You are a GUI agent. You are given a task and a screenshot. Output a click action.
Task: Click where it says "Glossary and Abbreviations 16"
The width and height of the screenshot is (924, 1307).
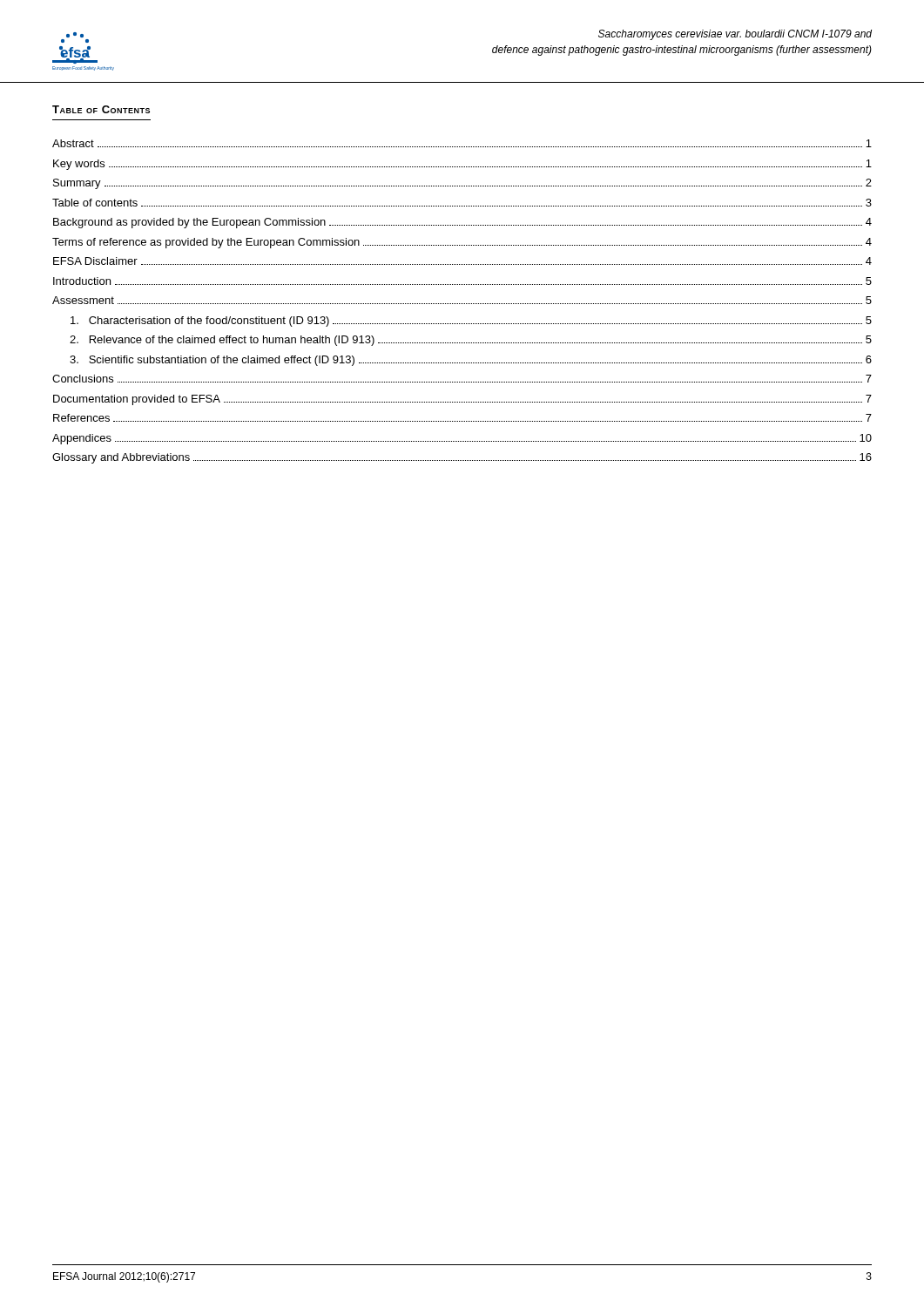(x=462, y=457)
